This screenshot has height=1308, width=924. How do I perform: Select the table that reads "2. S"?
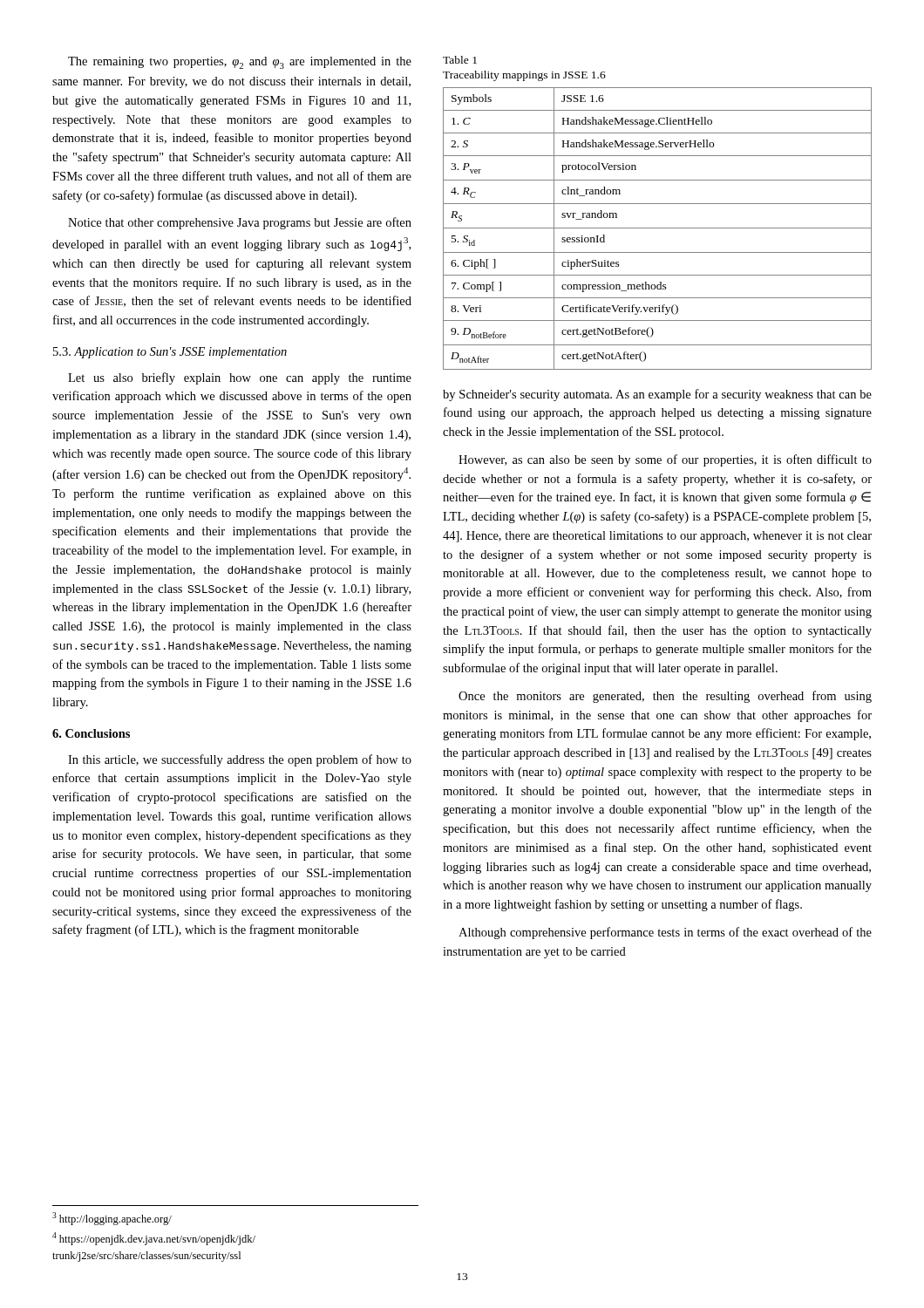coord(657,228)
